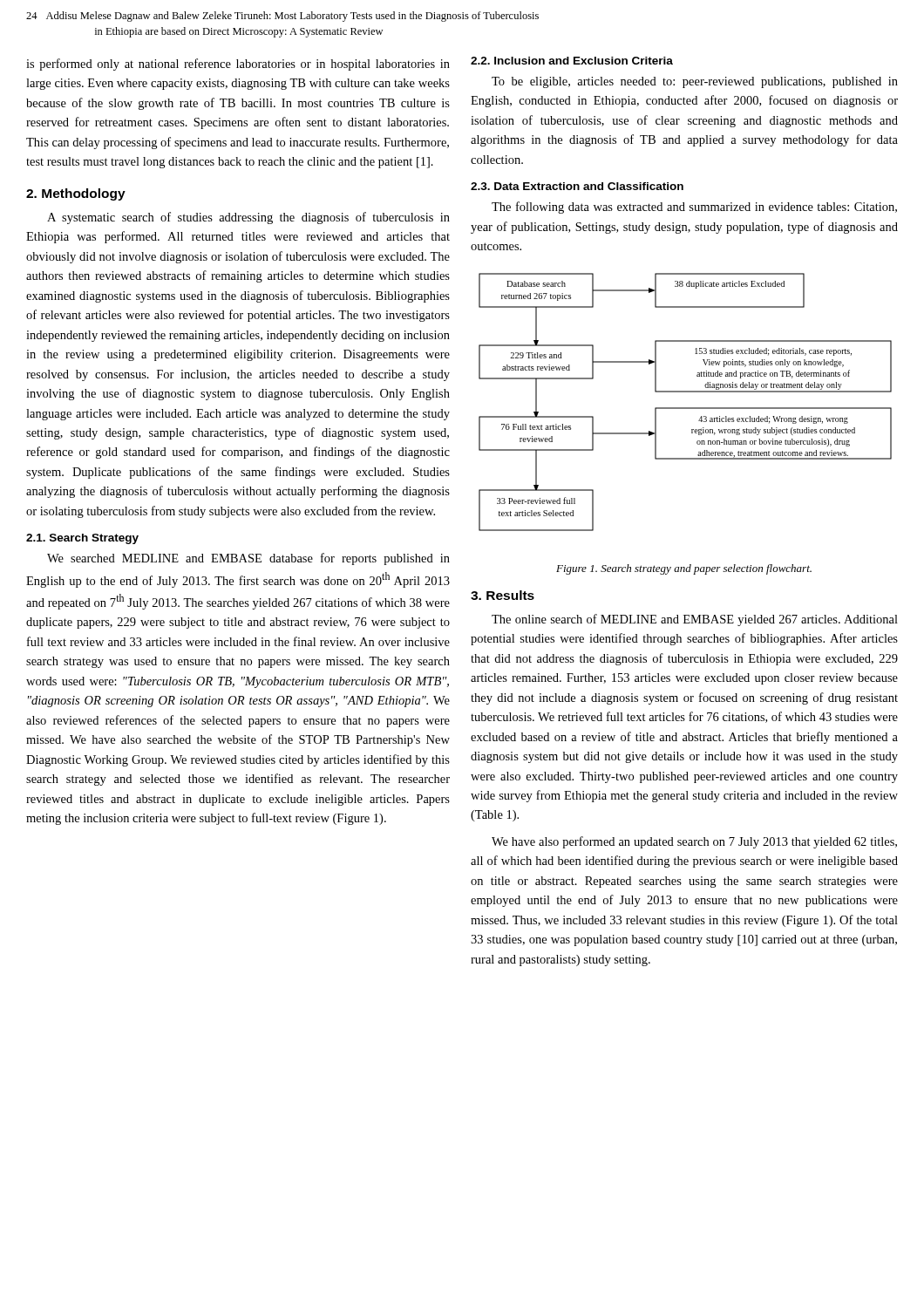Point to the passage starting "A systematic search of studies"
The image size is (924, 1308).
238,364
